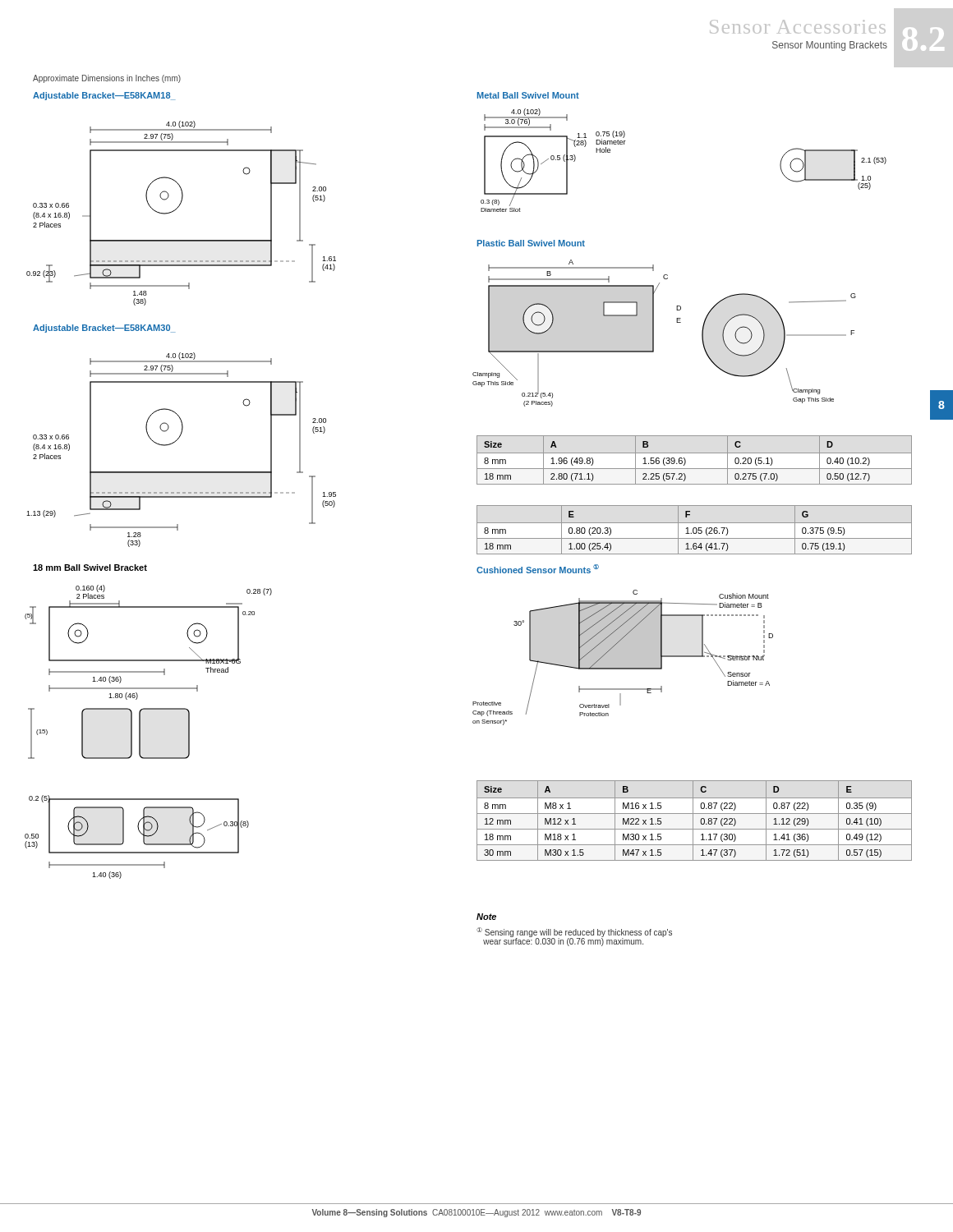953x1232 pixels.
Task: Point to the region starting "Adjustable Bracket—E58KAM30_"
Action: tap(104, 328)
